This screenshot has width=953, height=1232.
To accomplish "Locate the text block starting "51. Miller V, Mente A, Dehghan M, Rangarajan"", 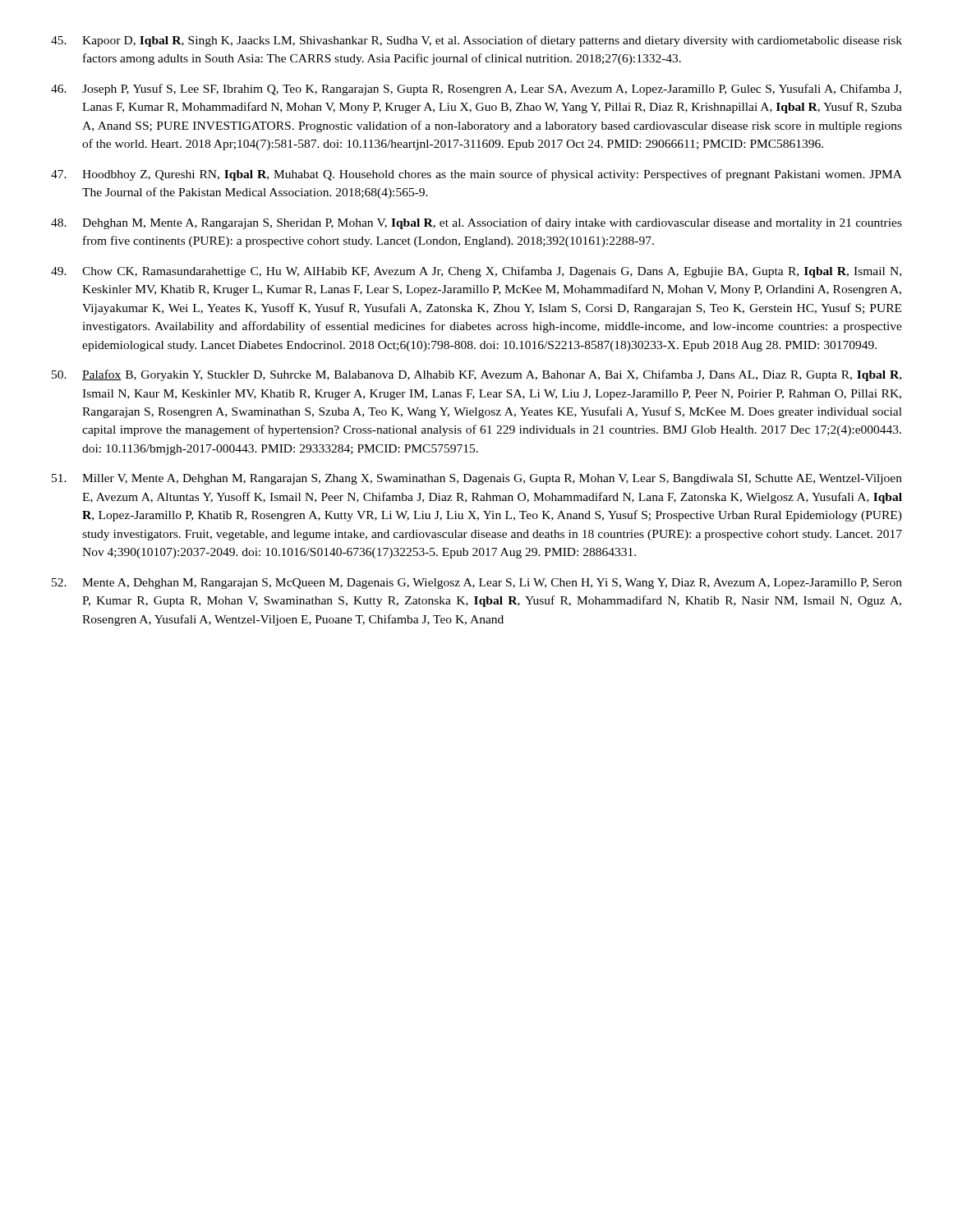I will coord(476,515).
